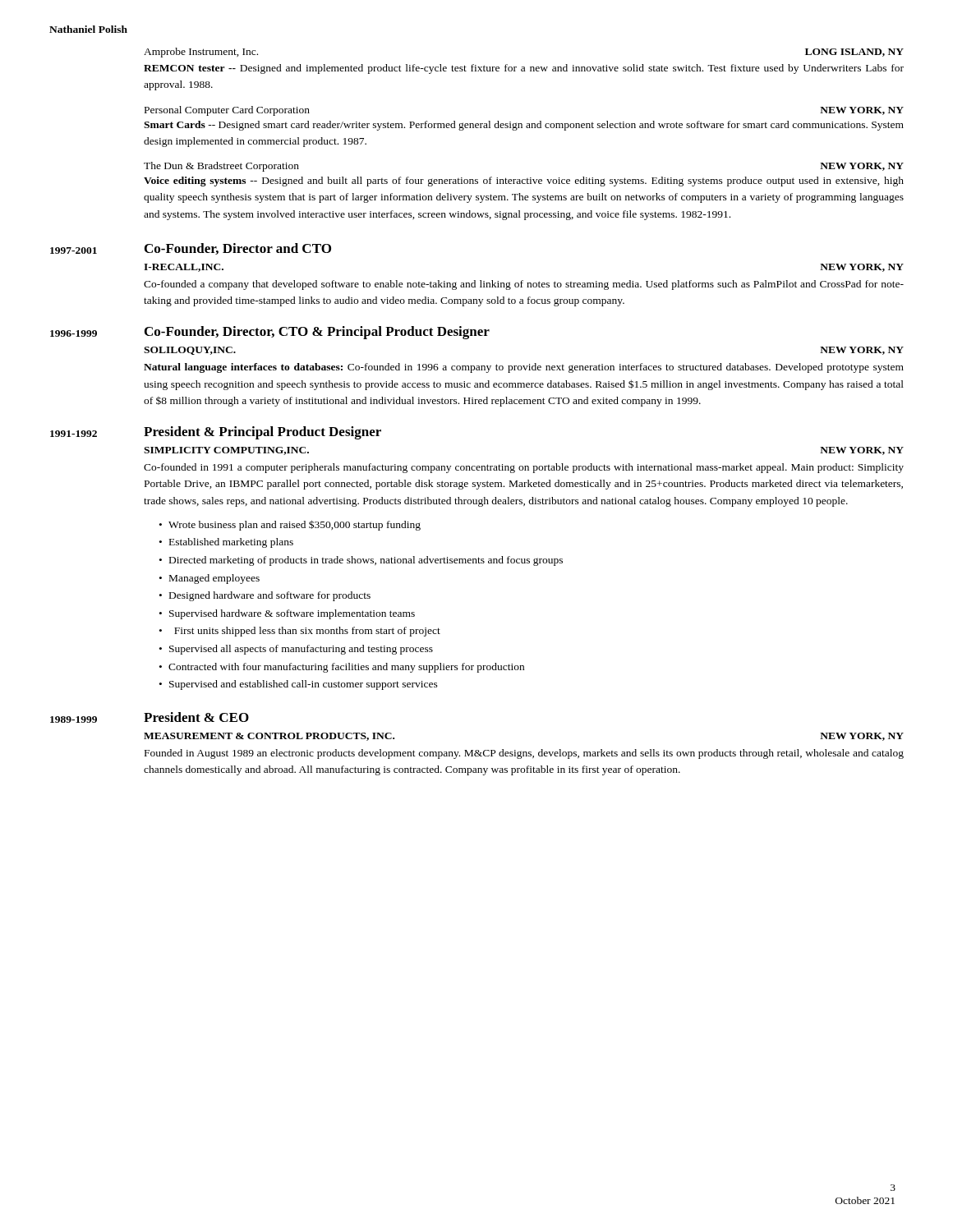Find the passage starting "MEASUREMENT & CONTROL PRODUCTS,"
The width and height of the screenshot is (953, 1232).
524,754
